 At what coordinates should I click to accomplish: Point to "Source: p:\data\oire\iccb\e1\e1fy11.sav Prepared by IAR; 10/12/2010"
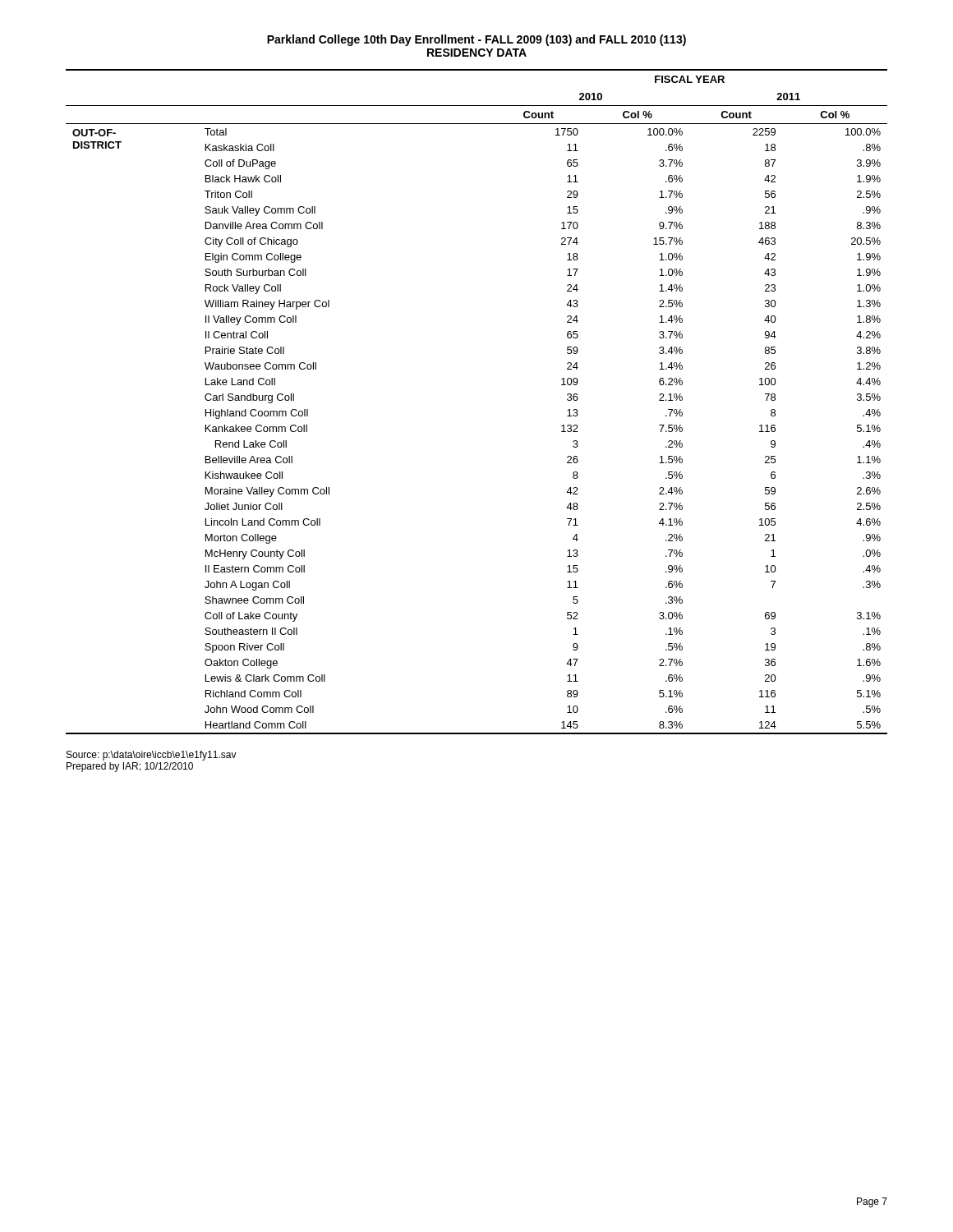point(151,761)
